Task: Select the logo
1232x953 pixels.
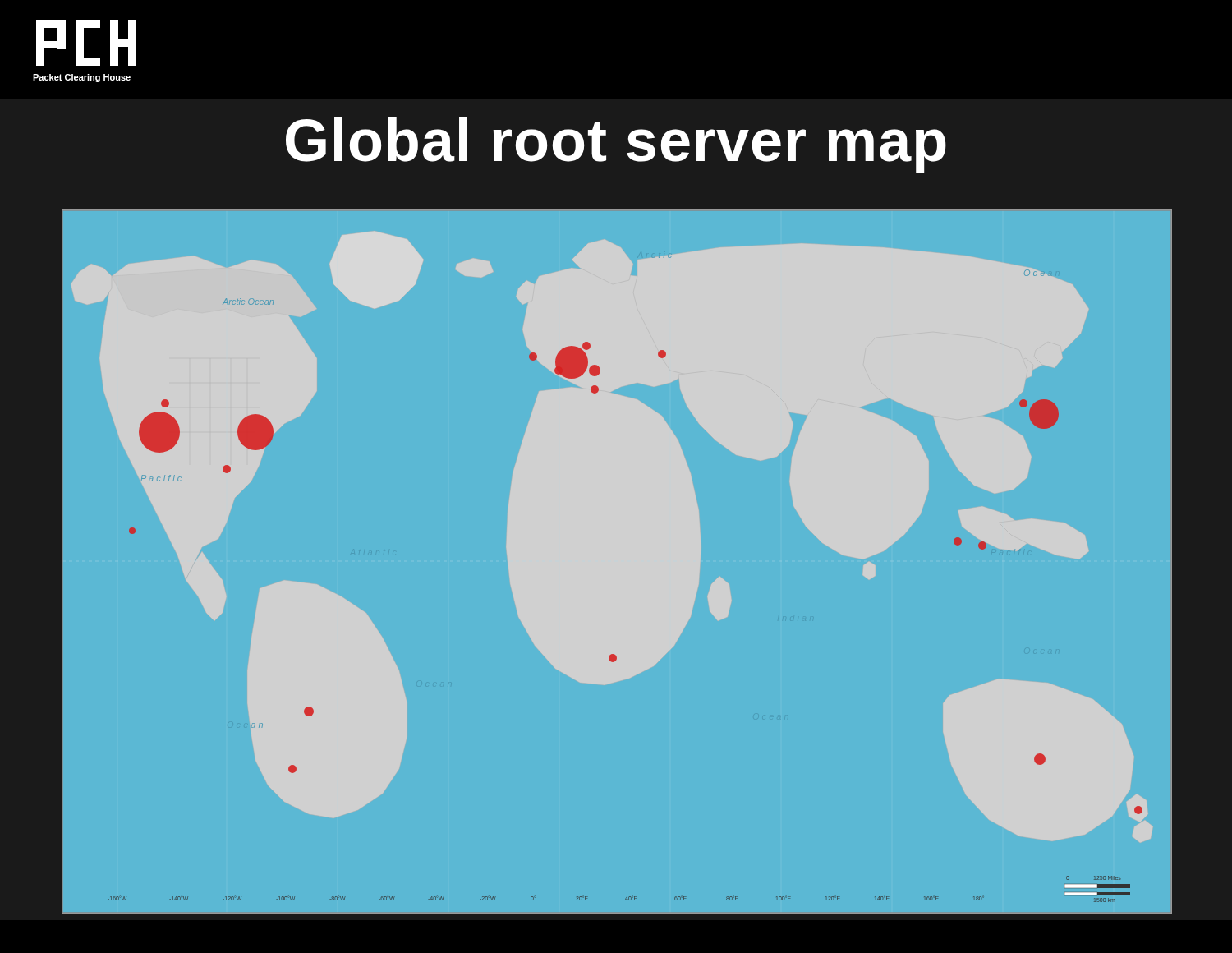Action: (86, 49)
